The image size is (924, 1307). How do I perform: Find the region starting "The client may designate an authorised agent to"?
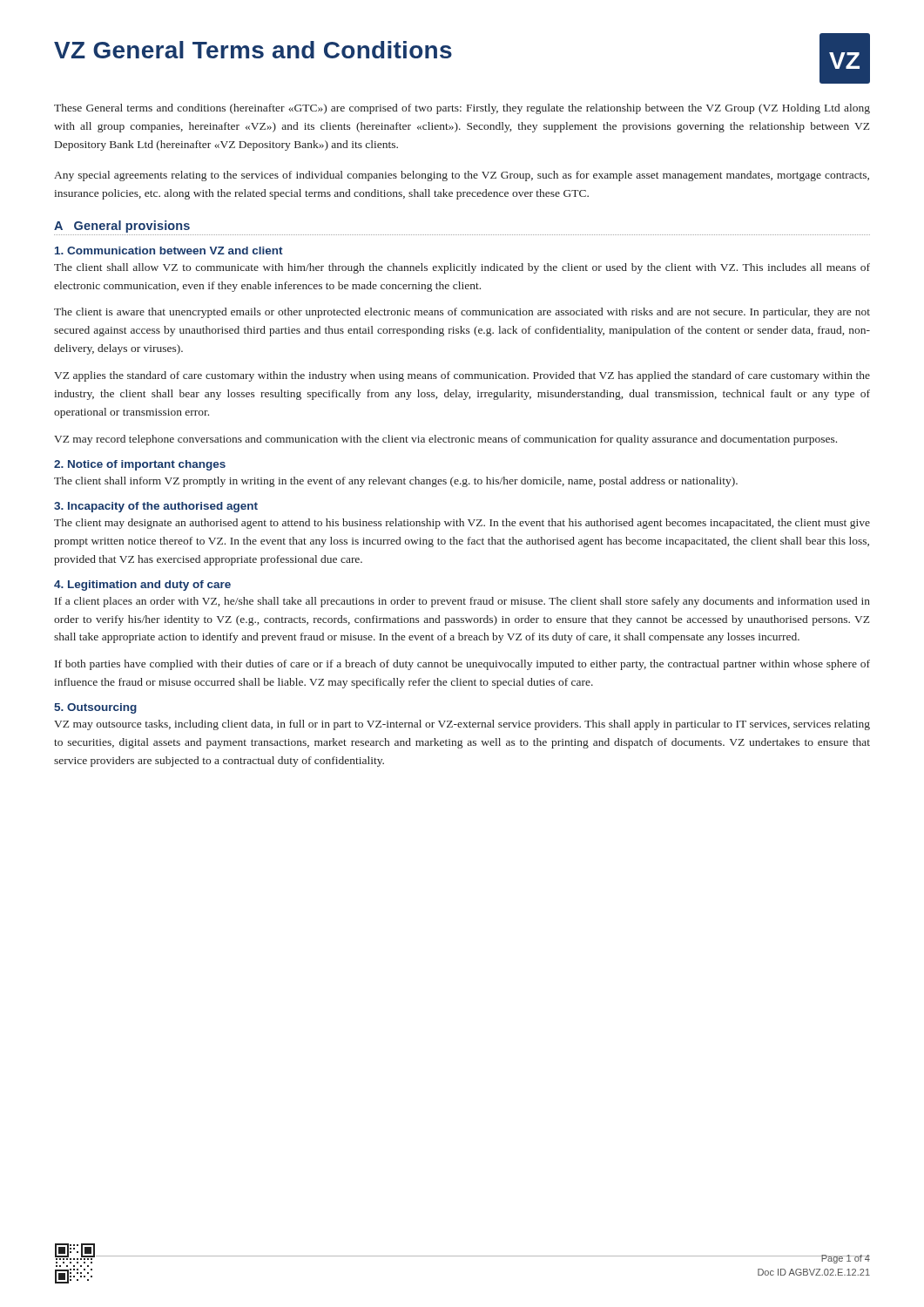point(462,540)
